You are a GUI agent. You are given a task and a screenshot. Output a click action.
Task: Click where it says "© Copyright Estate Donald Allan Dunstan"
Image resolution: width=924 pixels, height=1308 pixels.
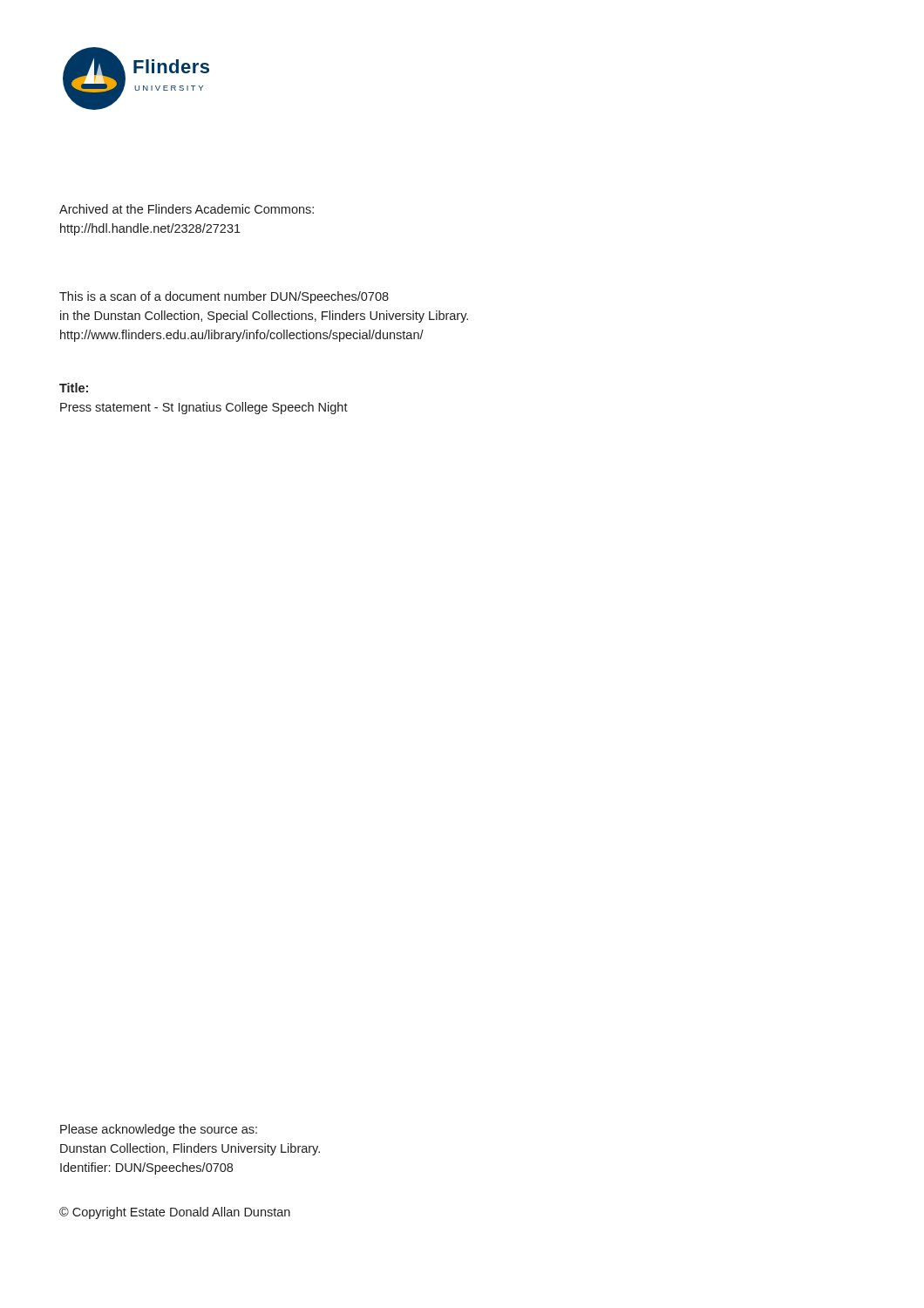pos(175,1212)
